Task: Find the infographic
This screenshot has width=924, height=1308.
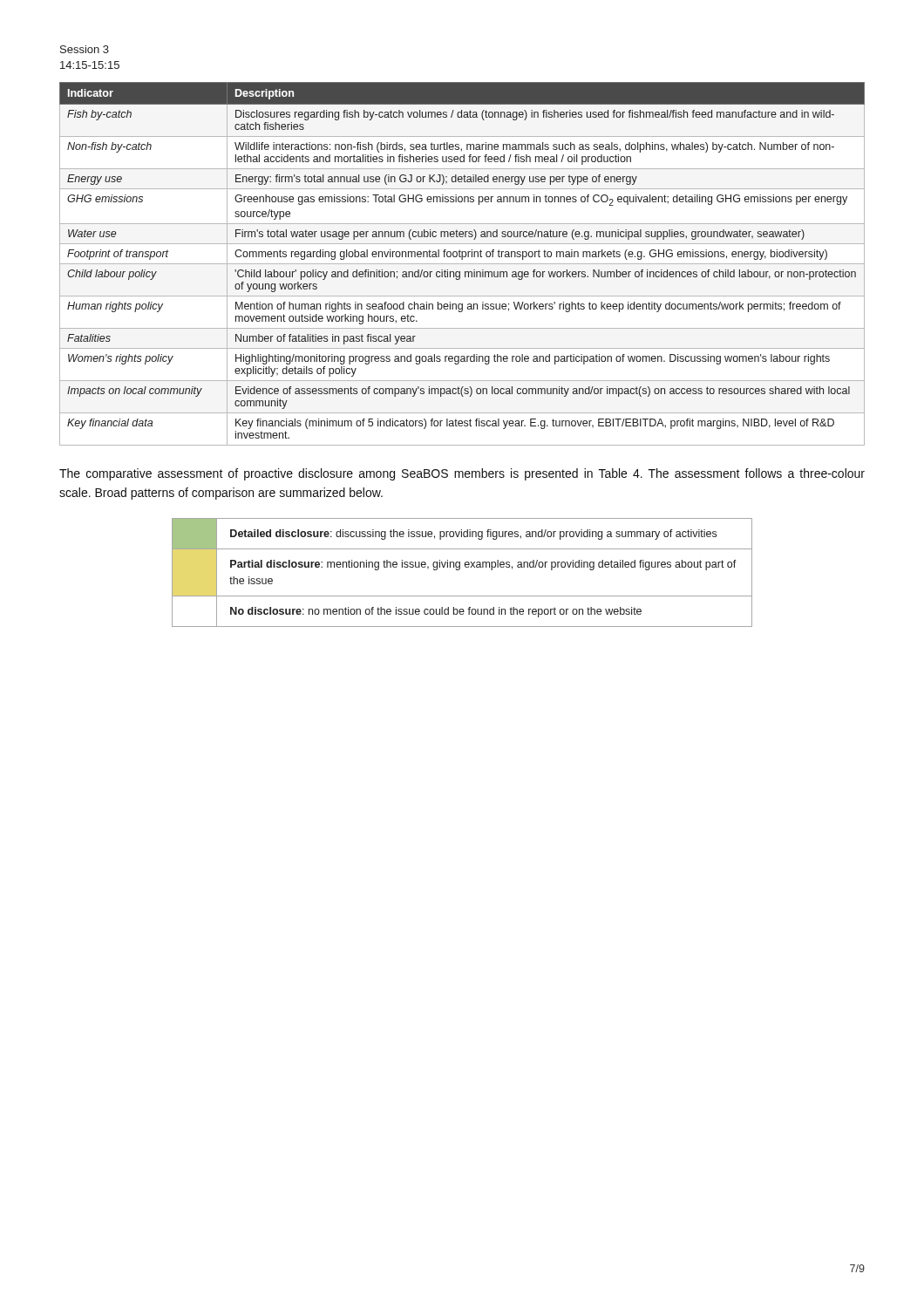Action: pyautogui.click(x=462, y=573)
